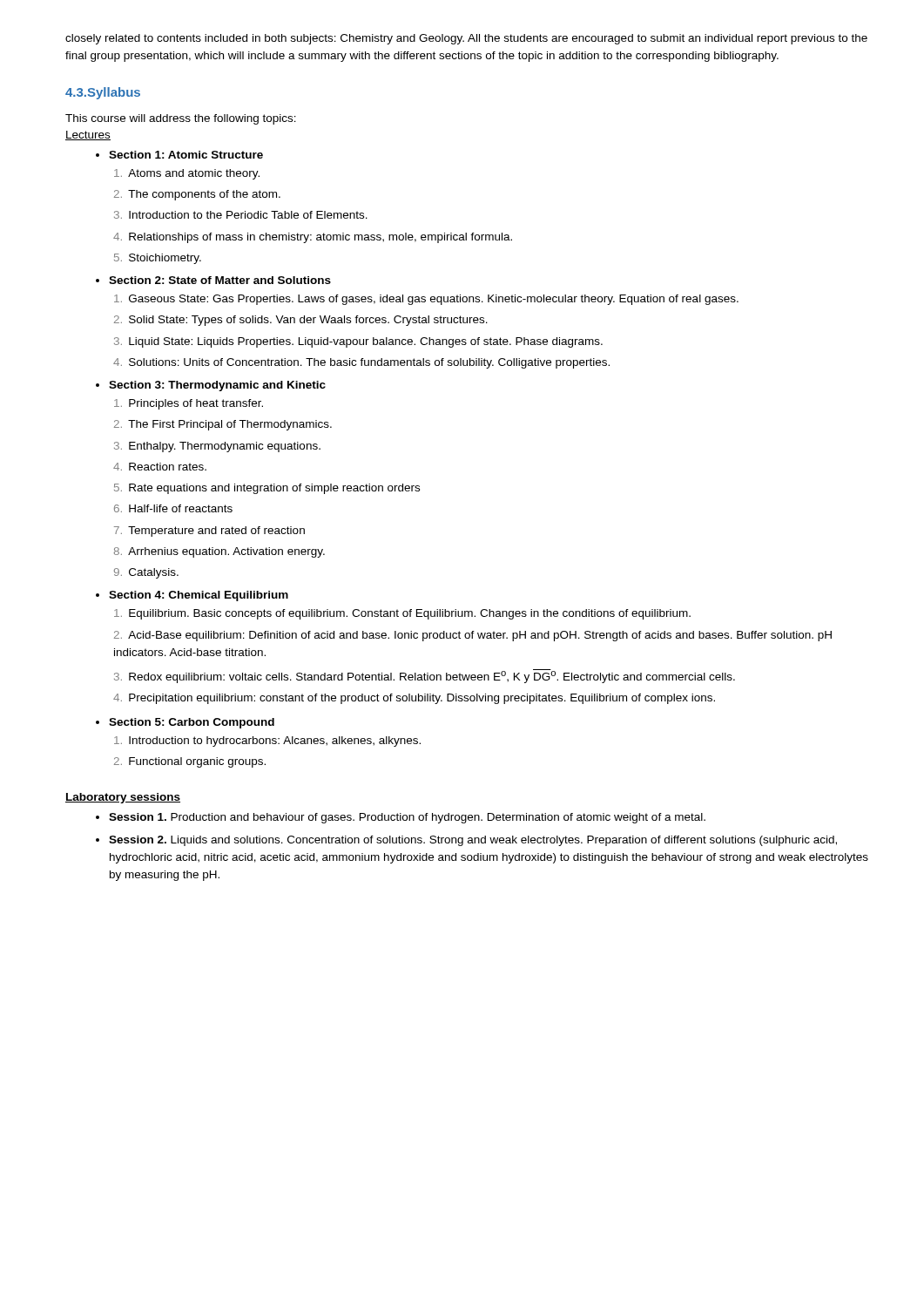The image size is (924, 1307).
Task: Select the list item containing "Section 1: Atomic Structure"
Action: coord(179,155)
